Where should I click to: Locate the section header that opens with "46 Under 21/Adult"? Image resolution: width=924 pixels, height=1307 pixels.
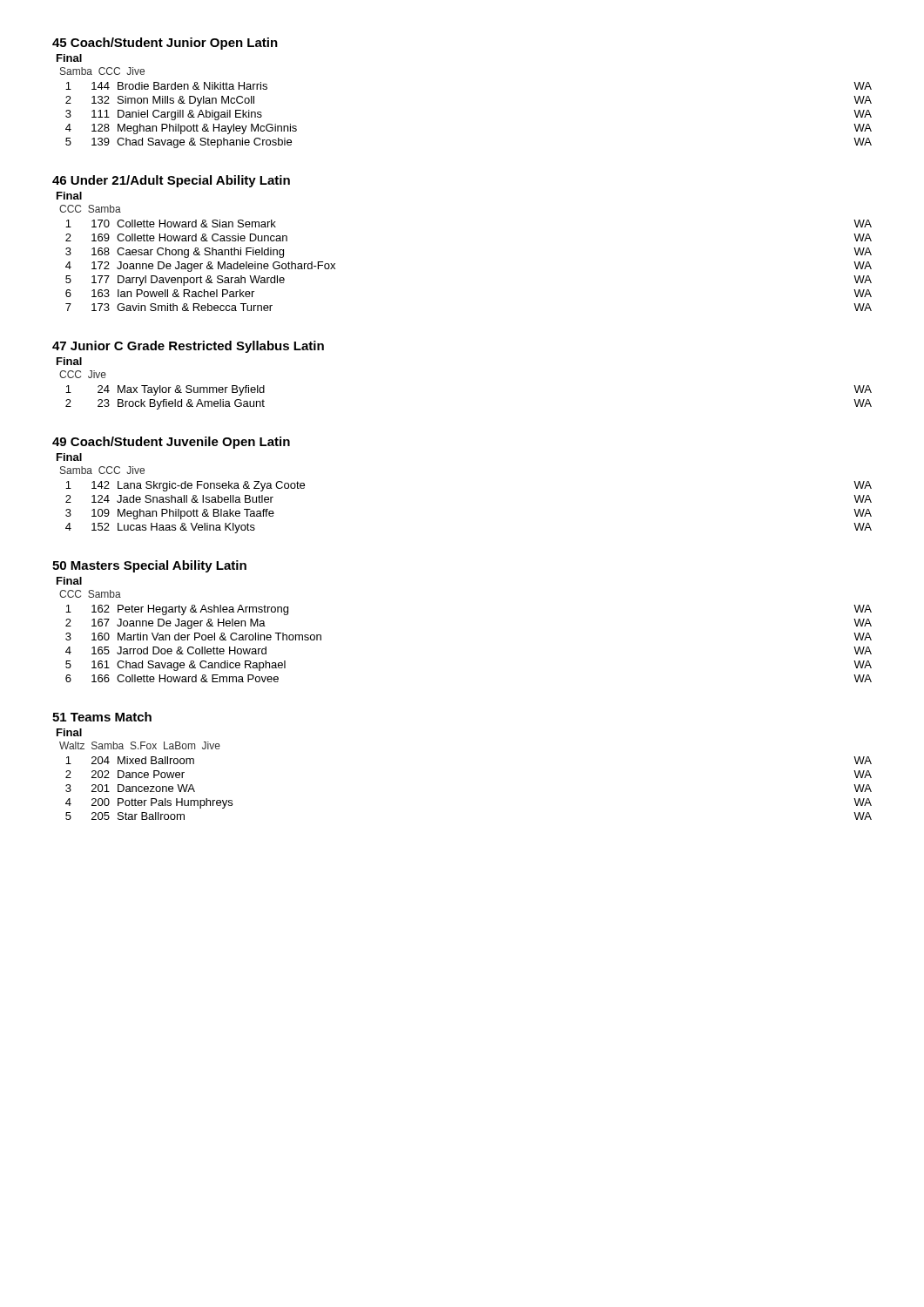[x=171, y=180]
